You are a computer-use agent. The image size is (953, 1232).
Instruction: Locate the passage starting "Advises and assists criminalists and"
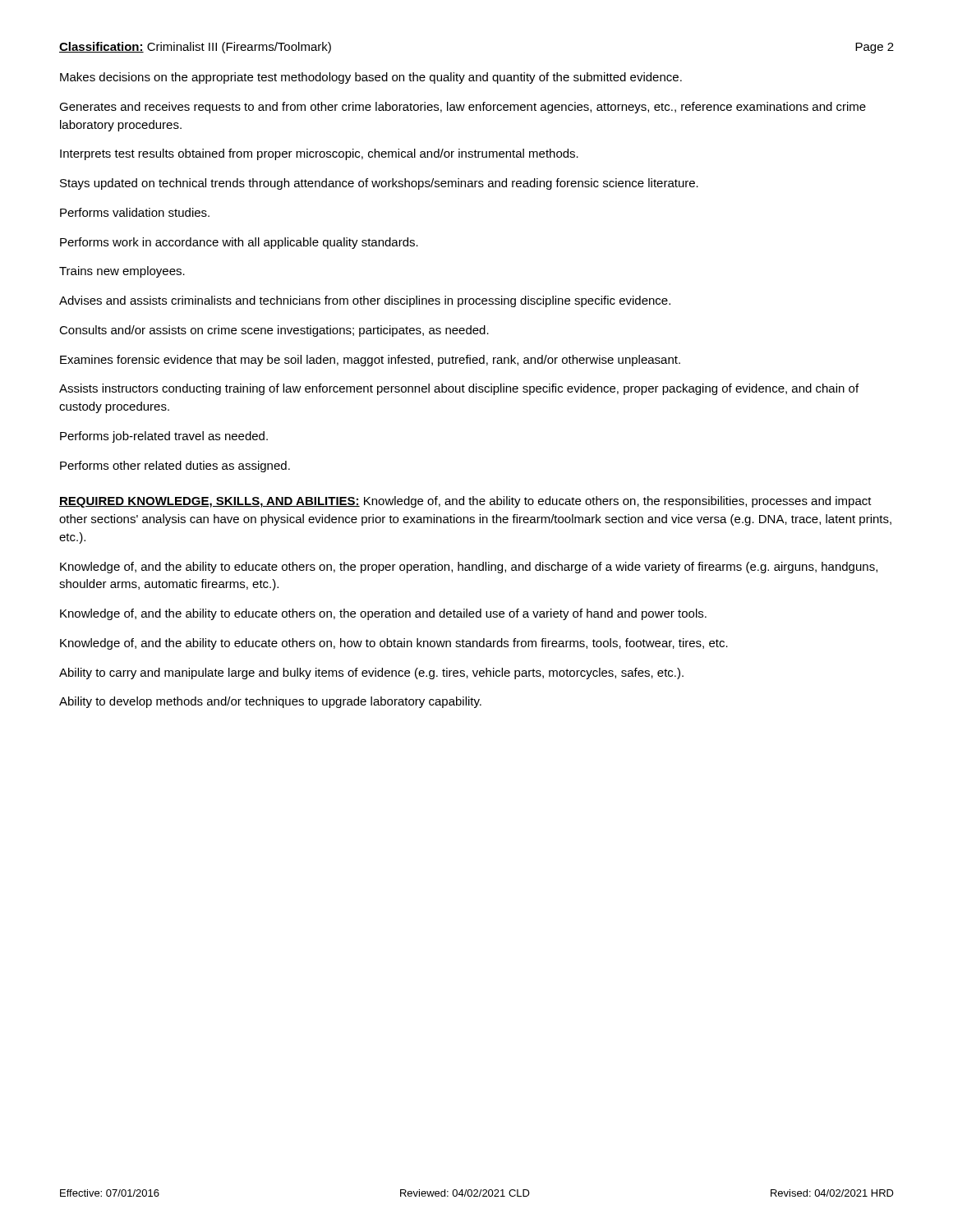tap(365, 300)
